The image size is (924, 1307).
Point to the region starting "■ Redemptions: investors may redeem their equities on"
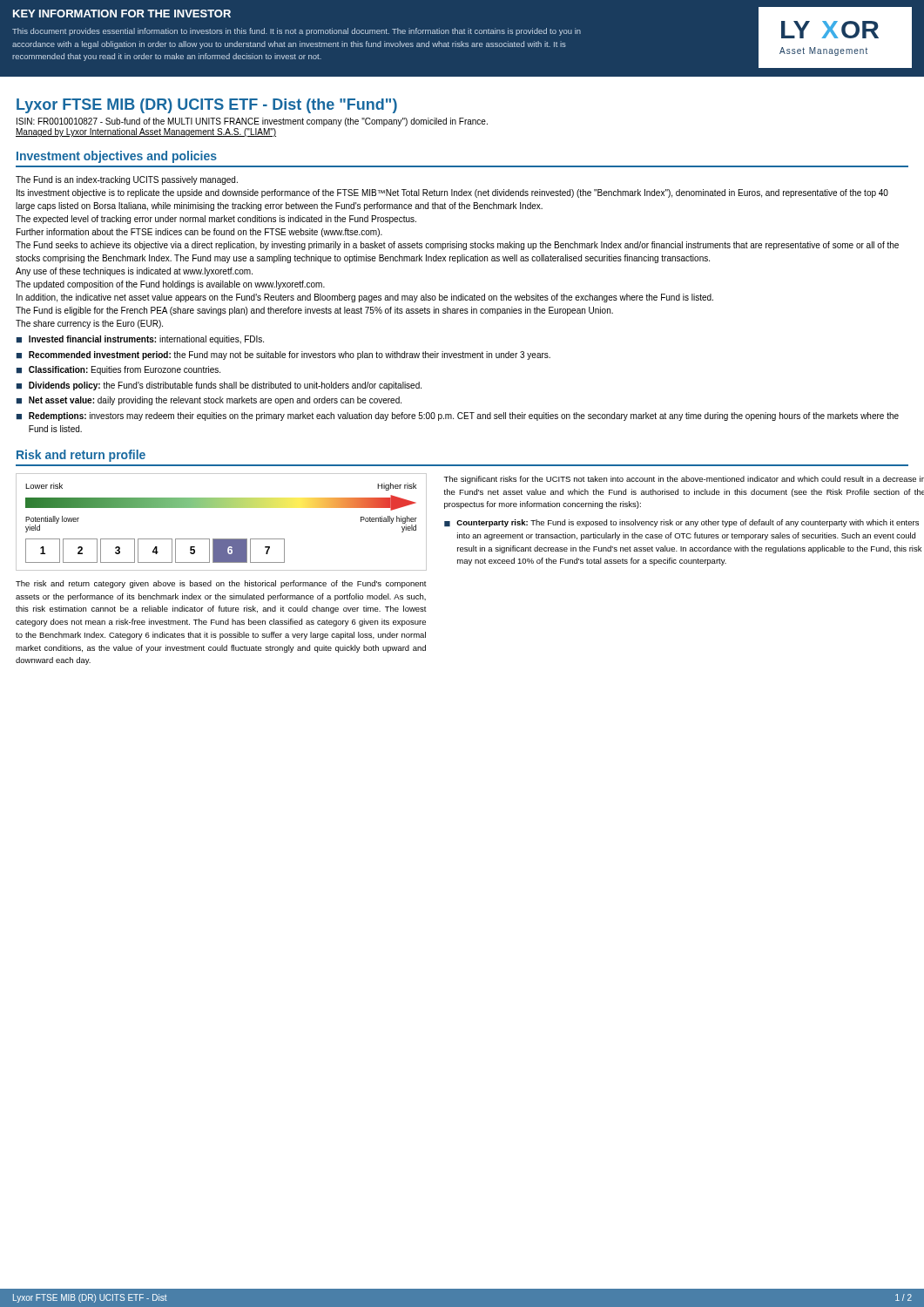(462, 423)
